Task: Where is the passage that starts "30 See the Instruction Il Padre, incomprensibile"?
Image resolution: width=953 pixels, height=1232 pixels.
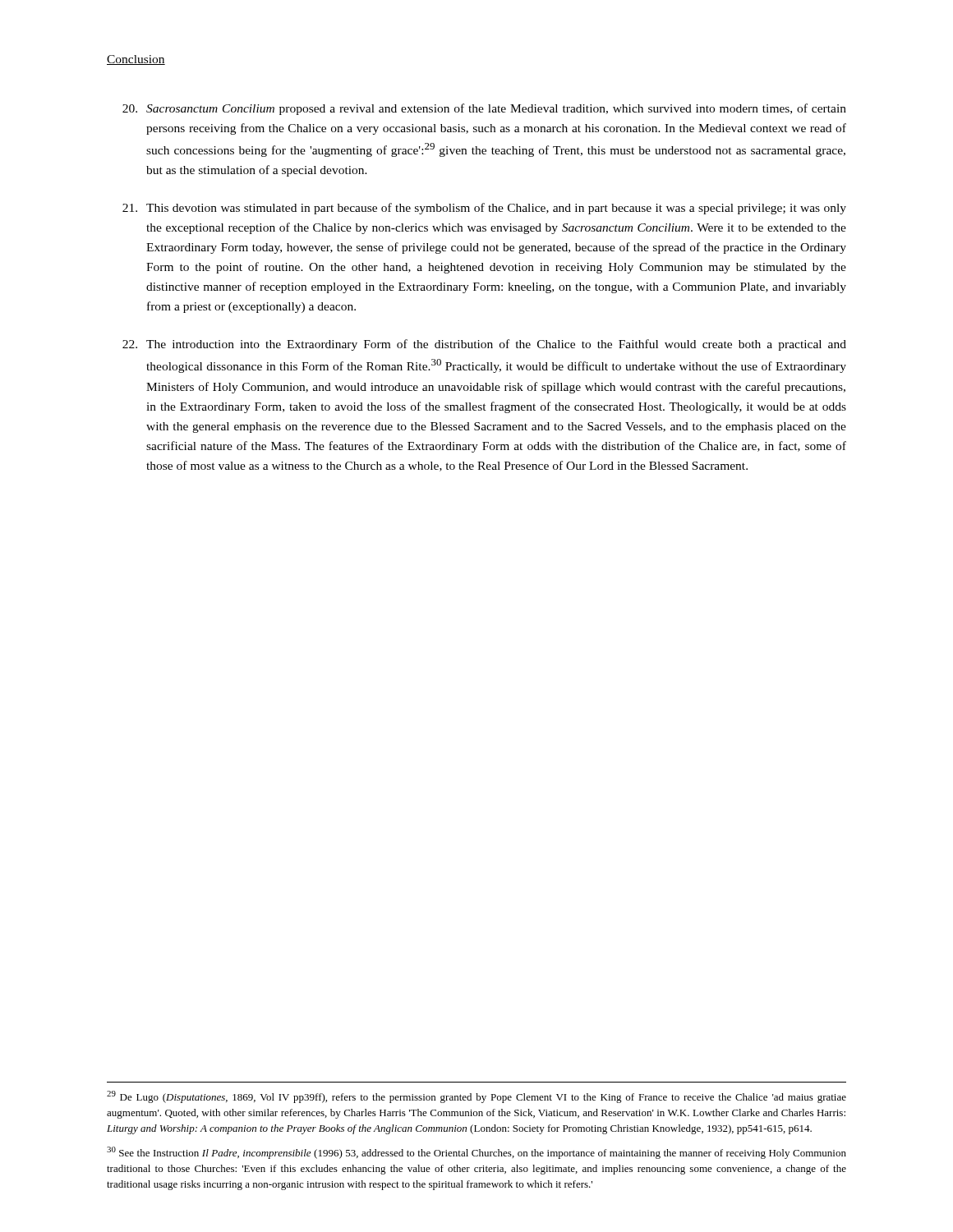Action: 476,1167
